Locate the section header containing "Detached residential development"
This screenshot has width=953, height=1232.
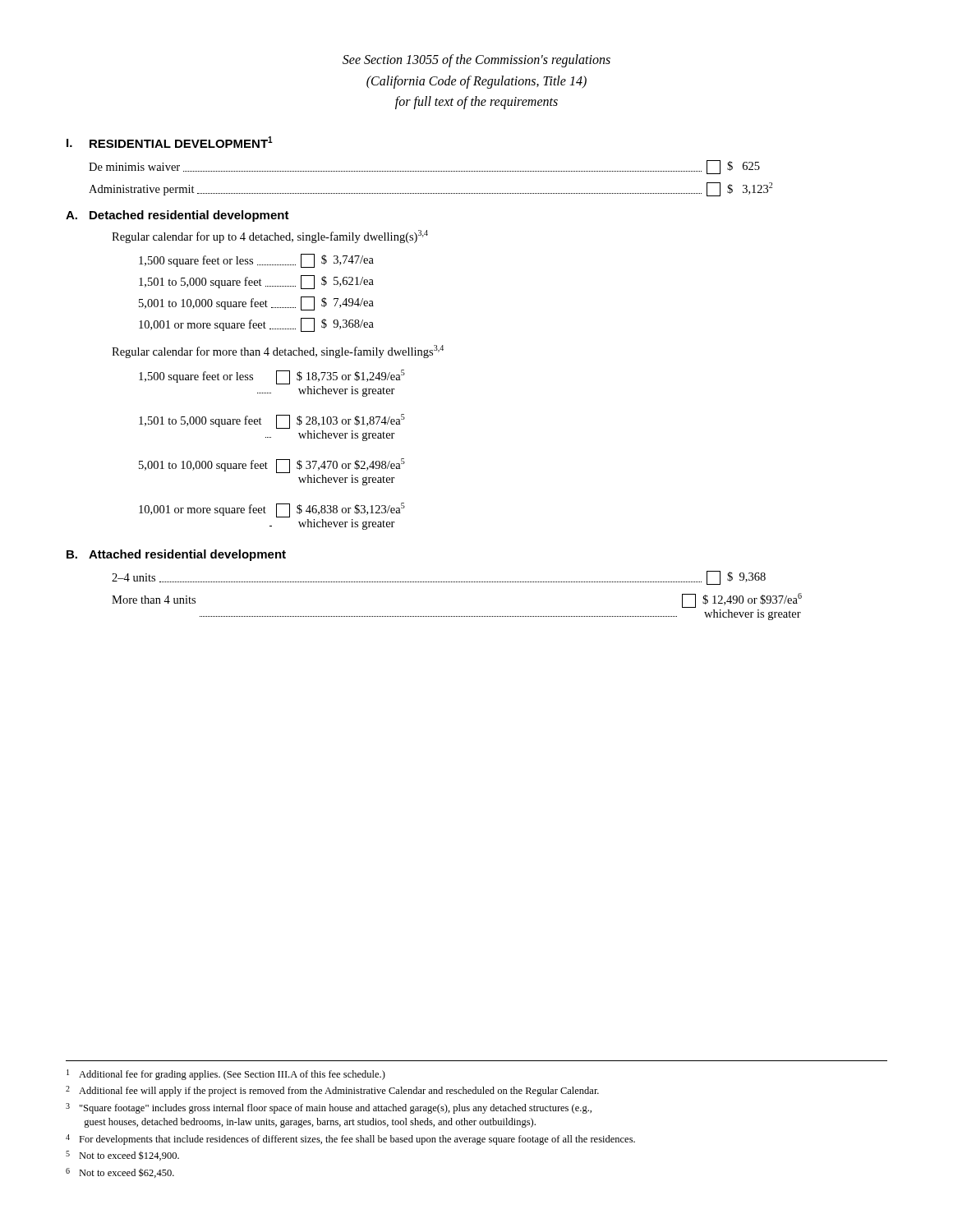coord(189,215)
